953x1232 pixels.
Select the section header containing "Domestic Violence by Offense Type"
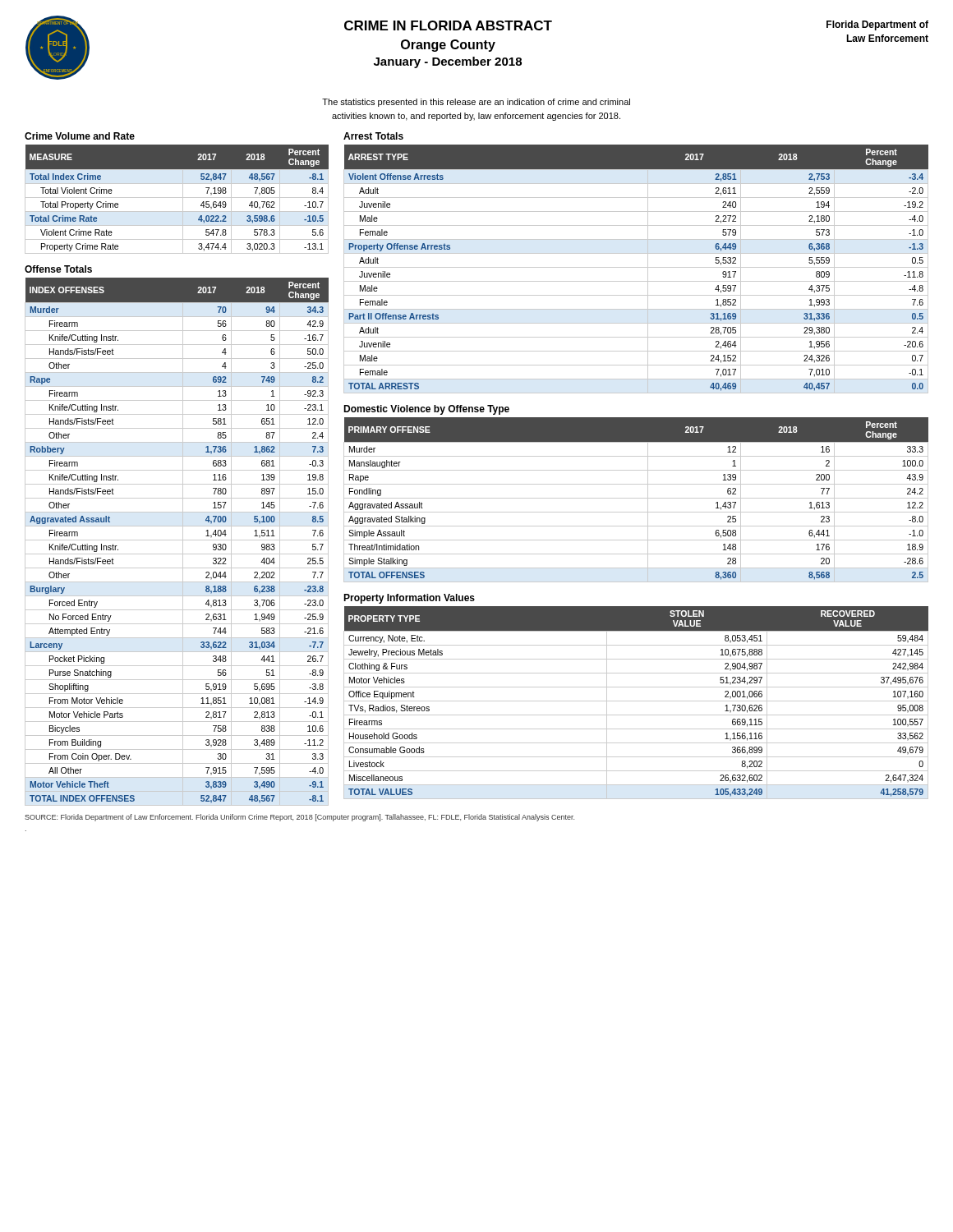click(426, 409)
